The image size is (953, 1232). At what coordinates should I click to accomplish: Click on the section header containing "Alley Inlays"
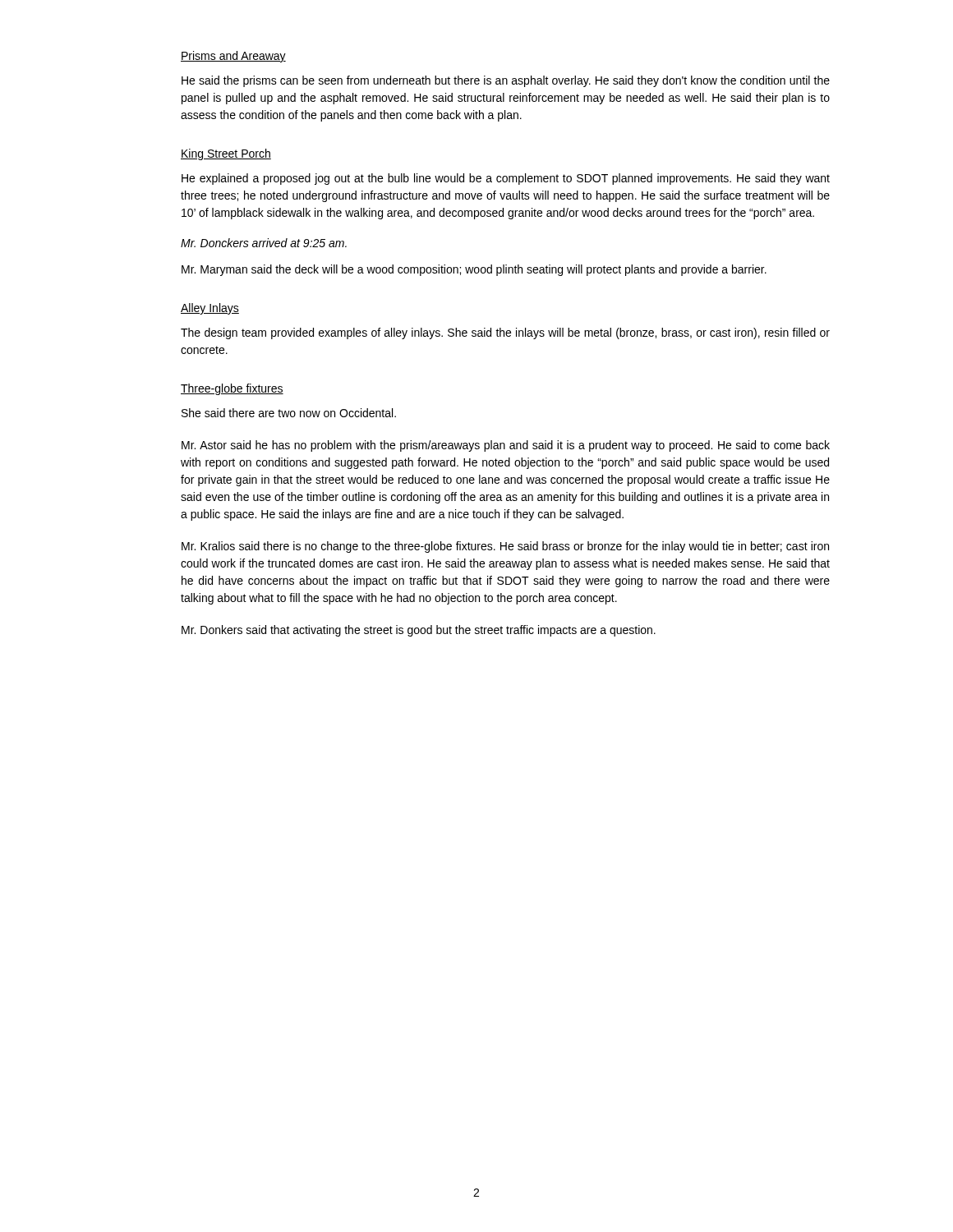(210, 308)
